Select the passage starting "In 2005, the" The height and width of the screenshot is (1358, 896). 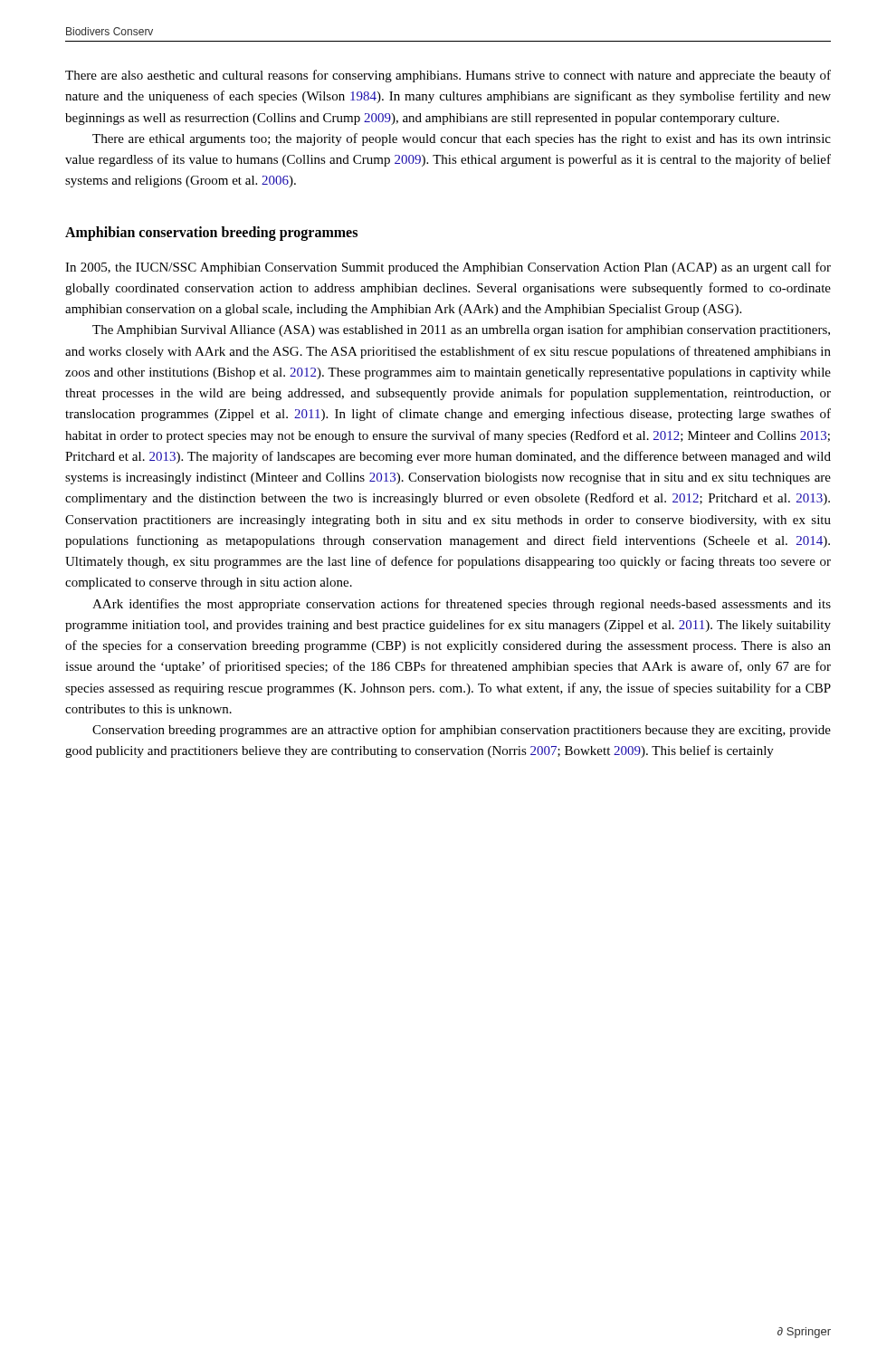pos(448,509)
